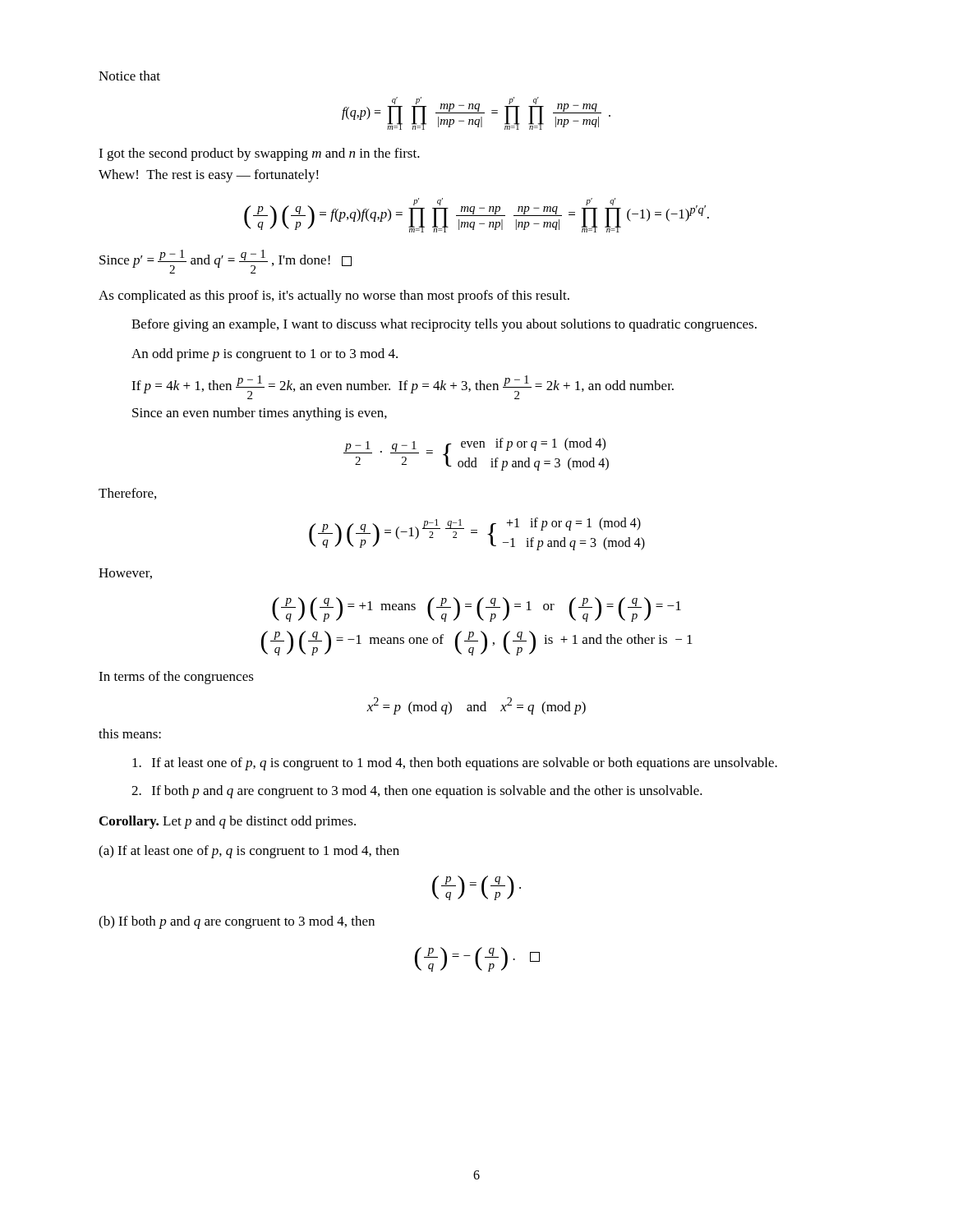Select the formula with the text "x2 = p (mod q) and x2"
Viewport: 953px width, 1232px height.
476,705
